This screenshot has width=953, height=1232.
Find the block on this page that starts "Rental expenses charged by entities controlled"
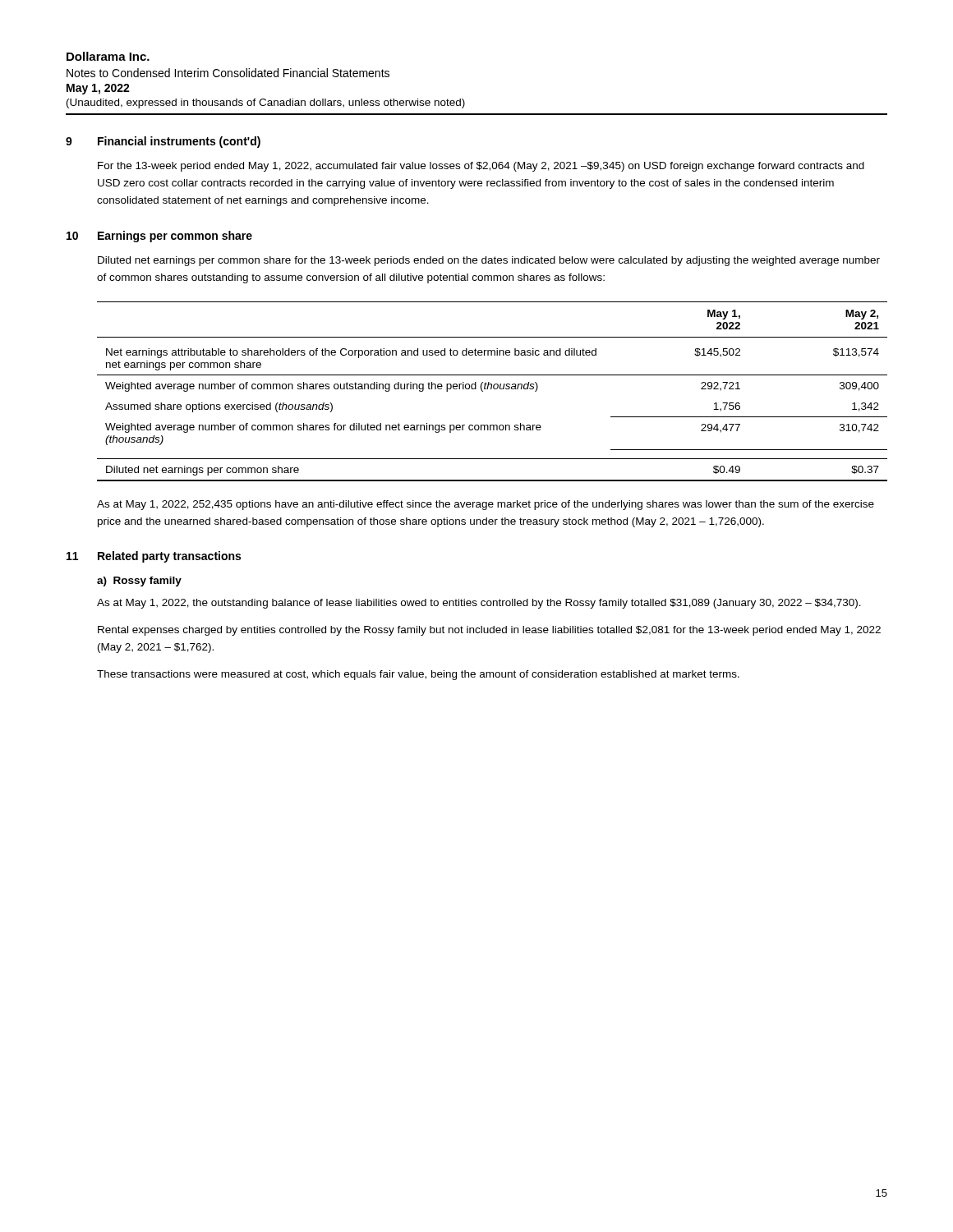pyautogui.click(x=489, y=638)
